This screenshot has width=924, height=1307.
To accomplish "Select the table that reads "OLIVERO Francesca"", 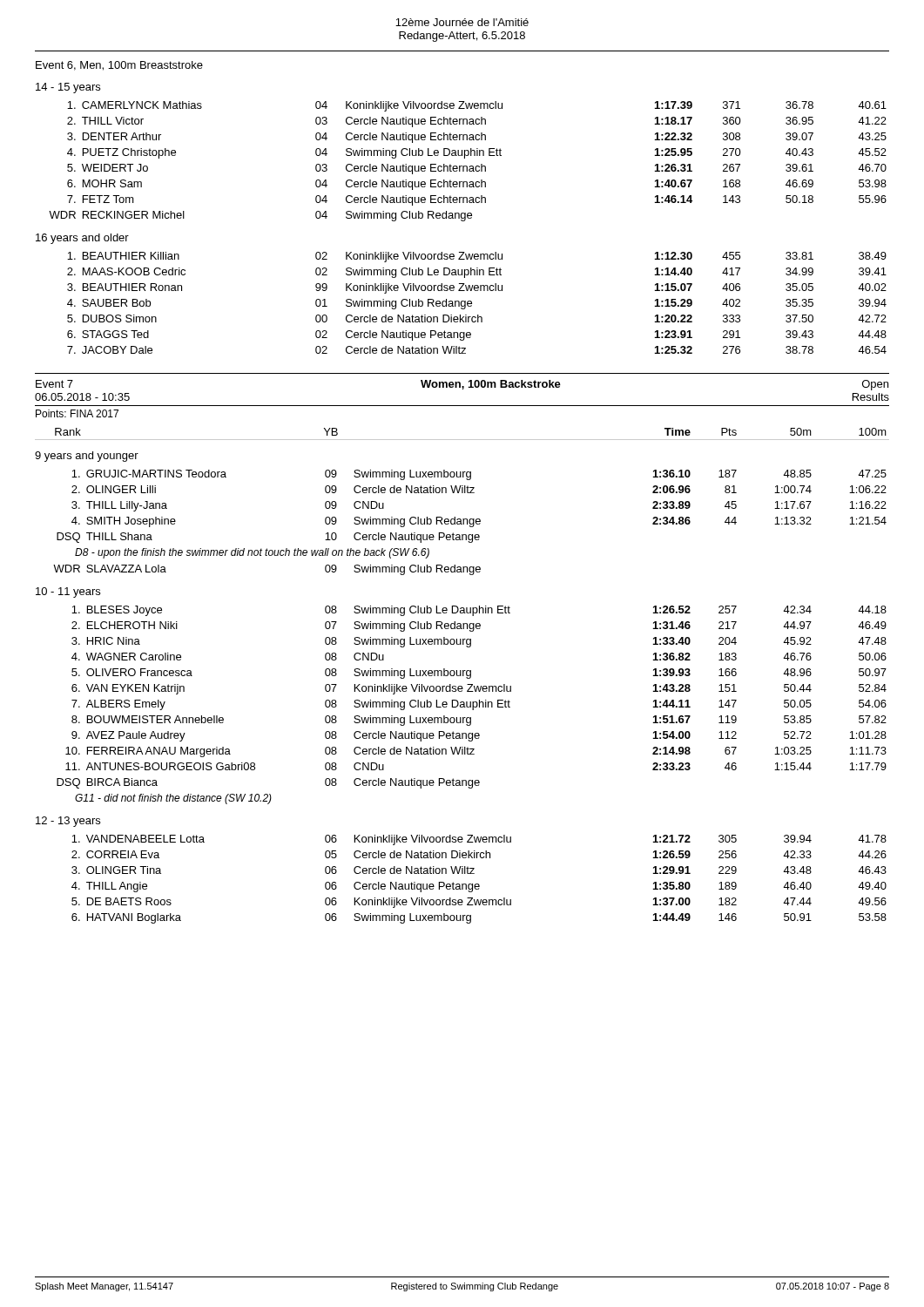I will (x=462, y=703).
